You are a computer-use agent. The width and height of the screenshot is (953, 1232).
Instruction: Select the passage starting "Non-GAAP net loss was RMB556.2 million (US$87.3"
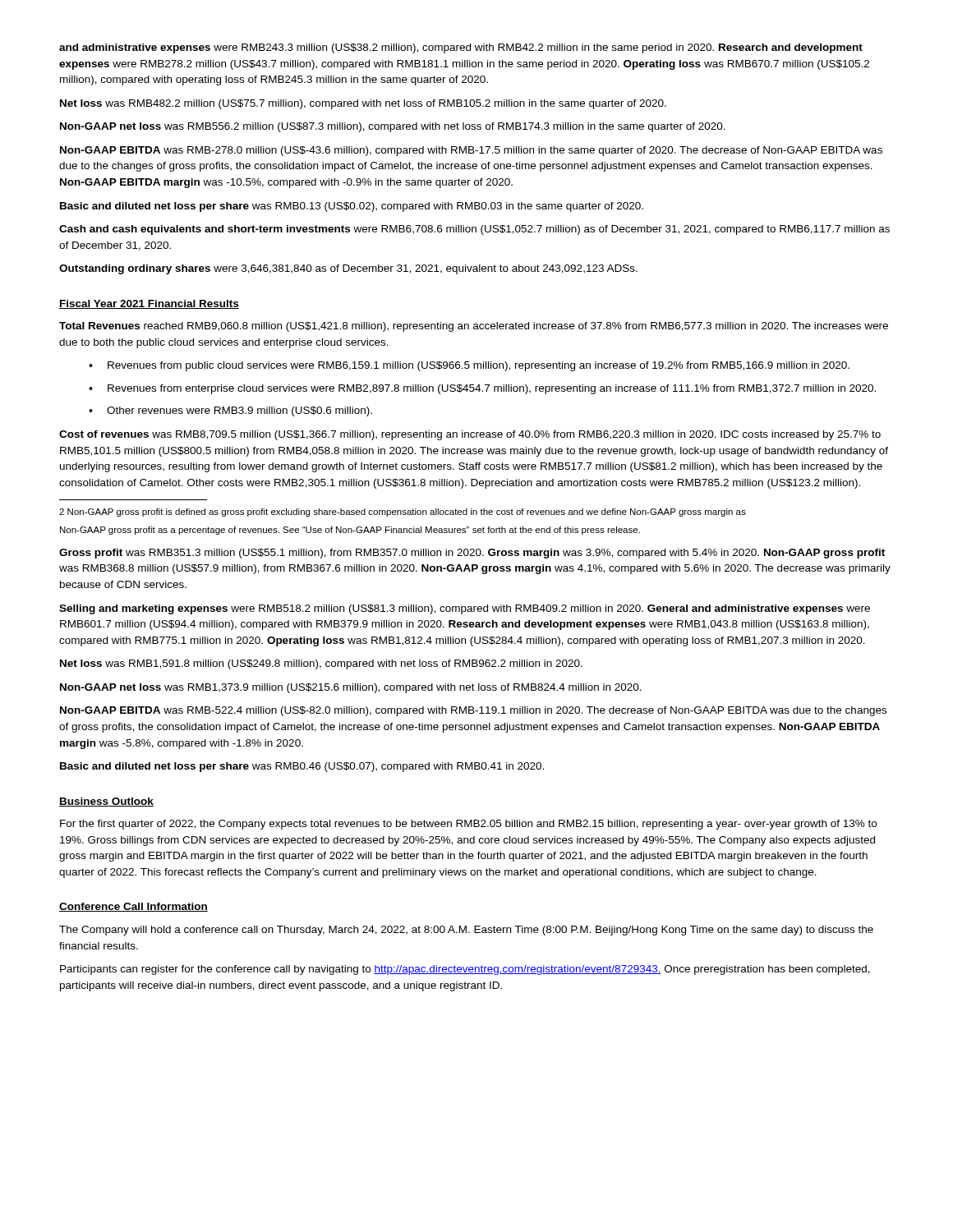coord(393,126)
